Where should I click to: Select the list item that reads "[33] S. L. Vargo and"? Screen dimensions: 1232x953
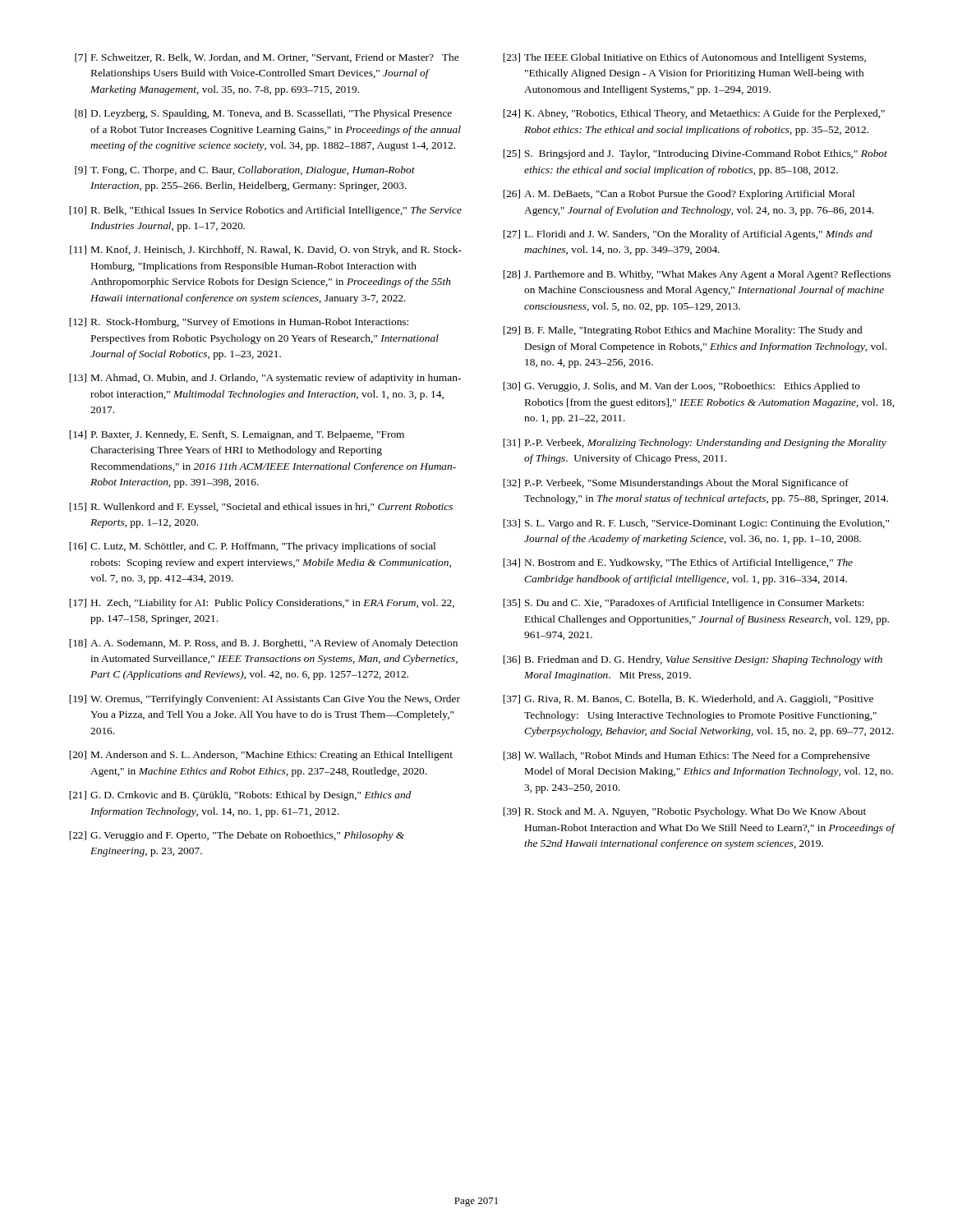(693, 531)
